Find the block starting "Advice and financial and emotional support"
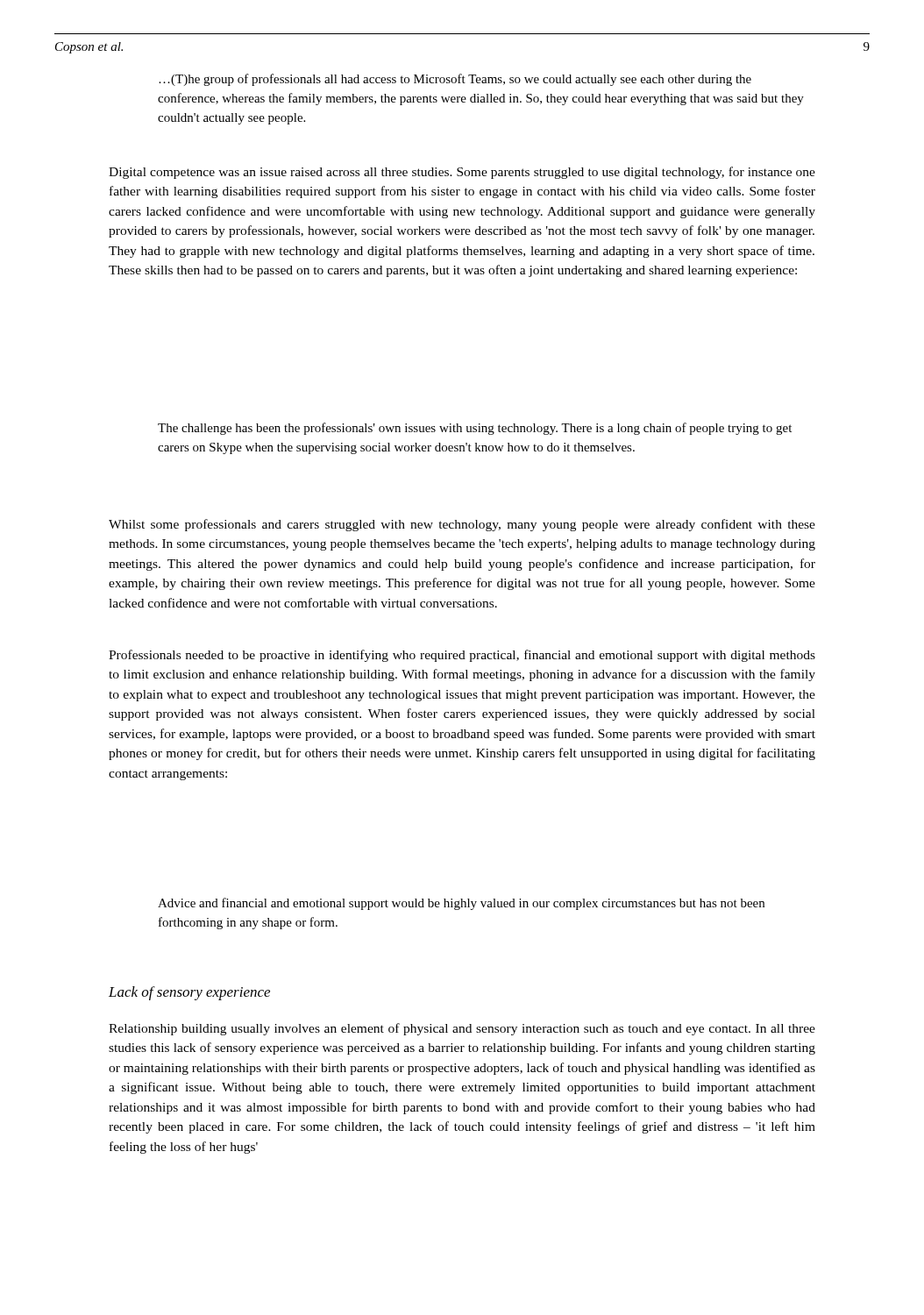Screen dimensions: 1315x924 [461, 912]
